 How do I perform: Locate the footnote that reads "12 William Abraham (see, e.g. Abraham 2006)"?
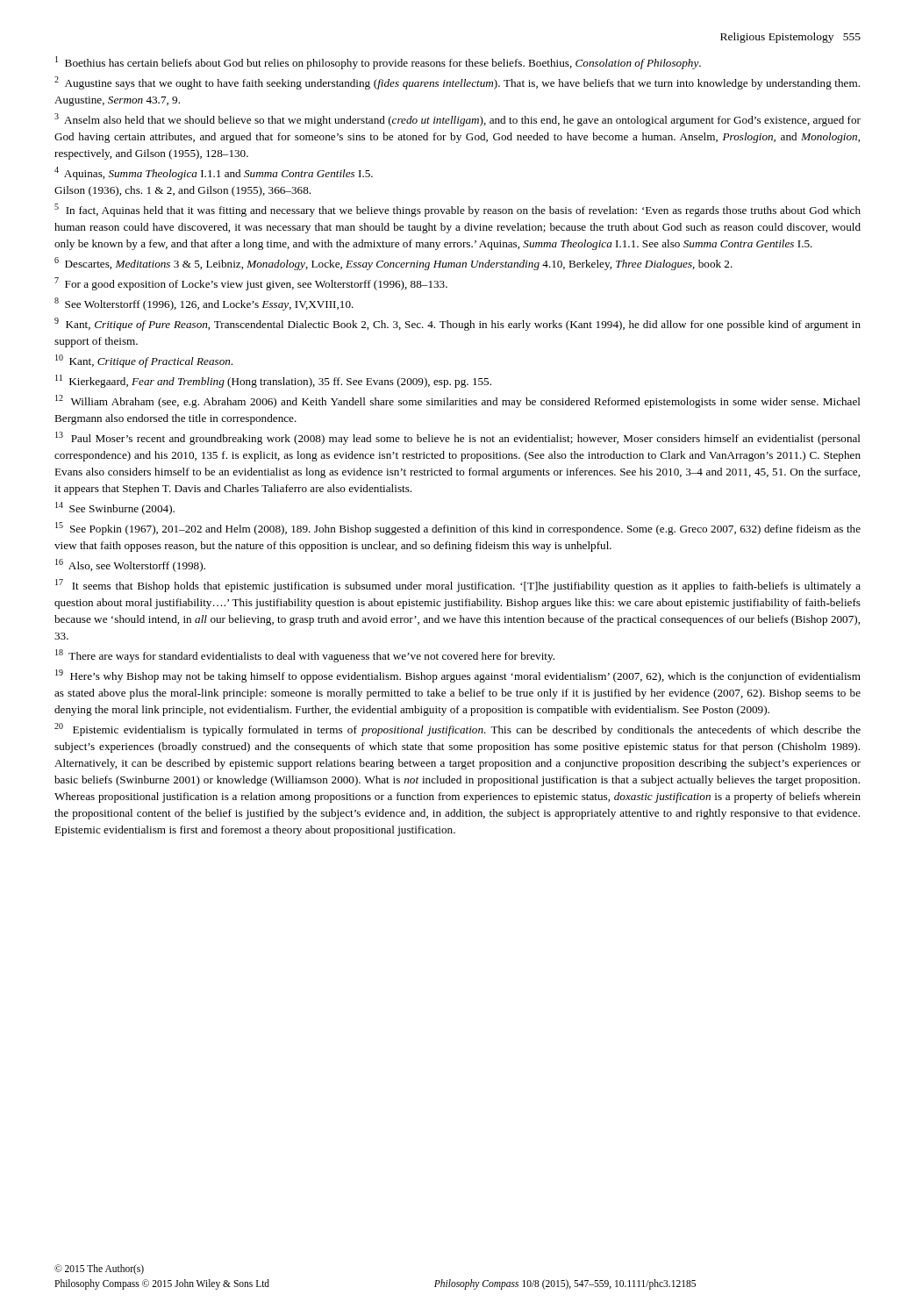tap(458, 409)
